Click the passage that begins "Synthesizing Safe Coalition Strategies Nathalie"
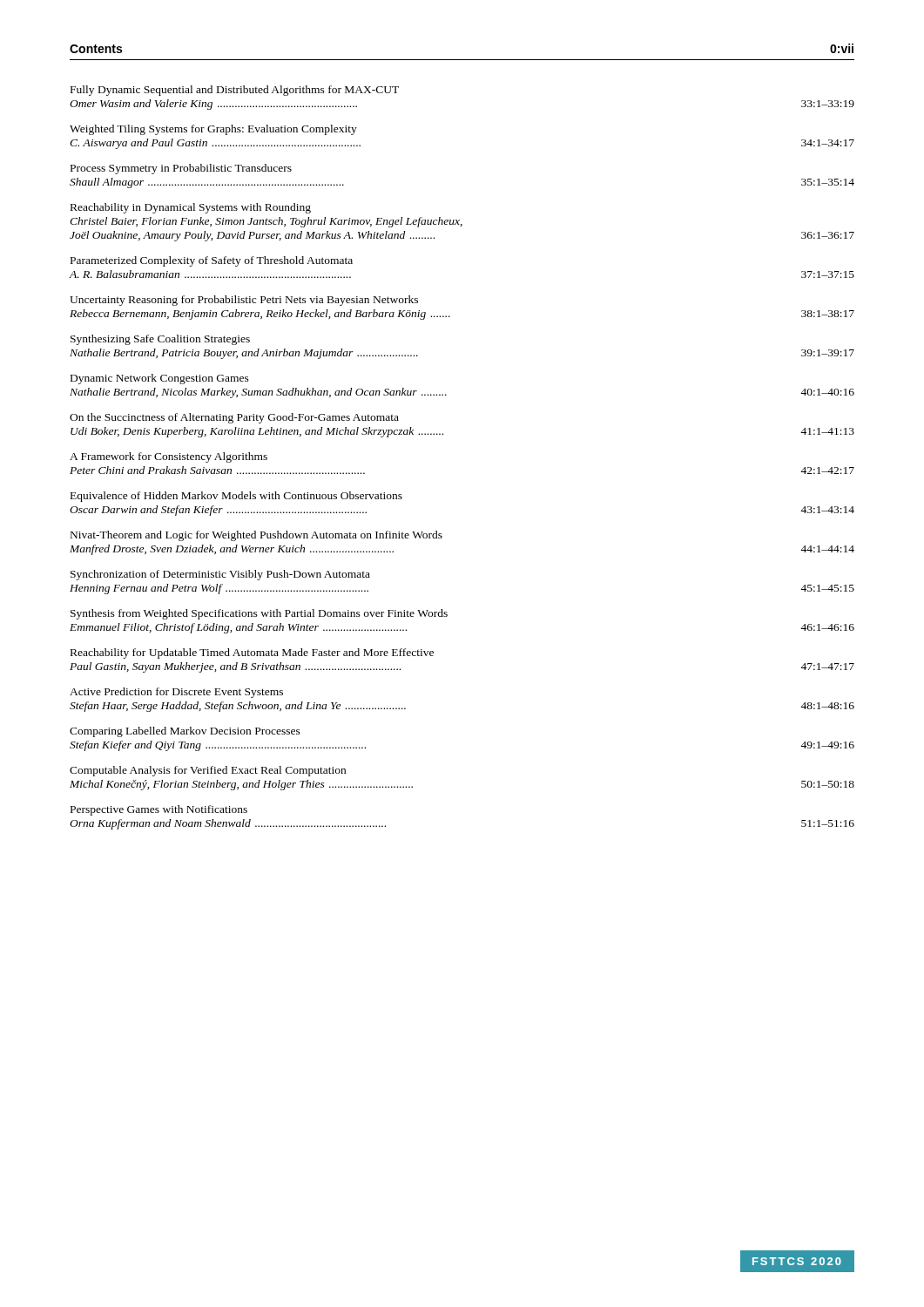Image resolution: width=924 pixels, height=1307 pixels. point(160,340)
